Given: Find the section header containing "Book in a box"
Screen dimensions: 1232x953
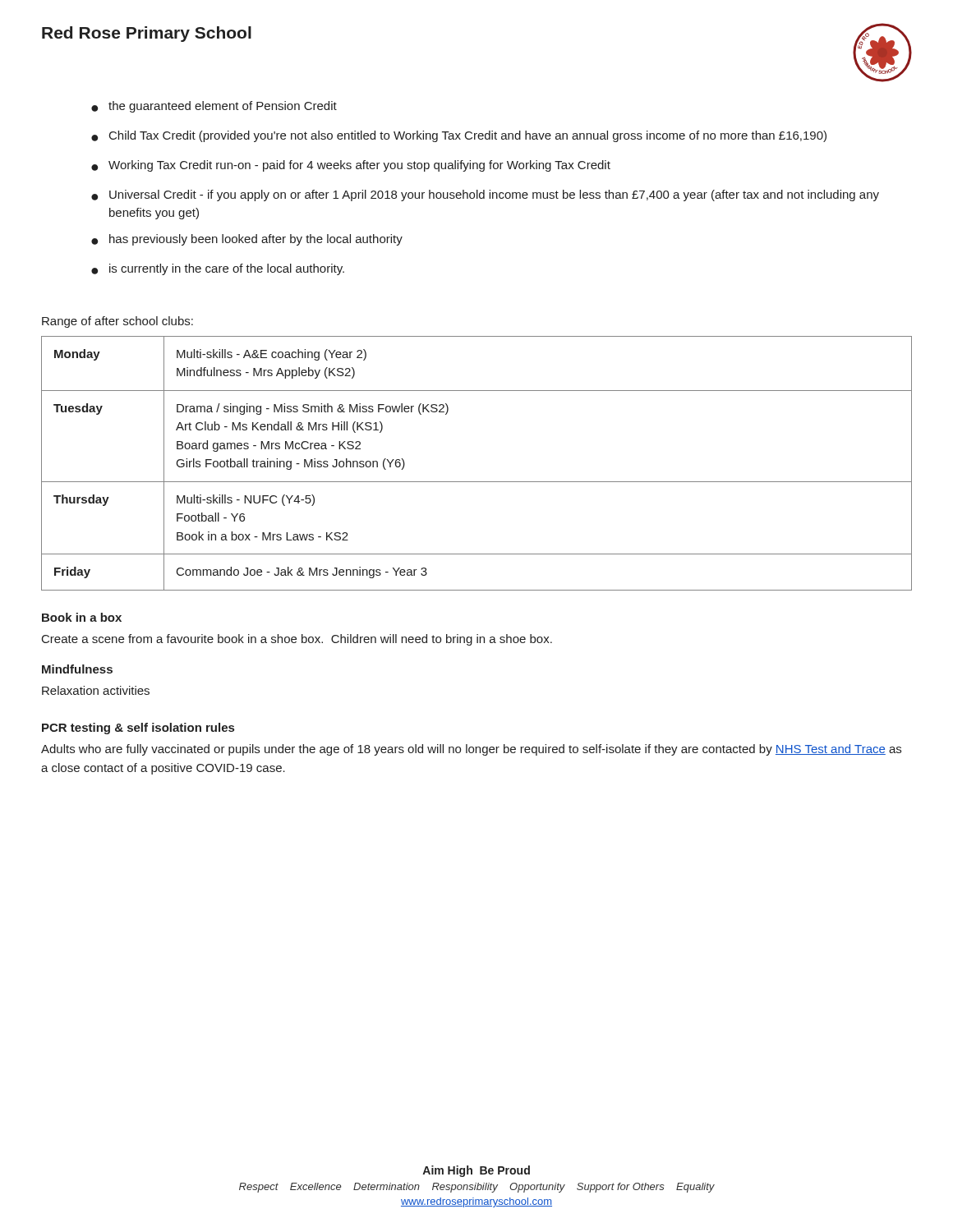Looking at the screenshot, I should pos(81,617).
